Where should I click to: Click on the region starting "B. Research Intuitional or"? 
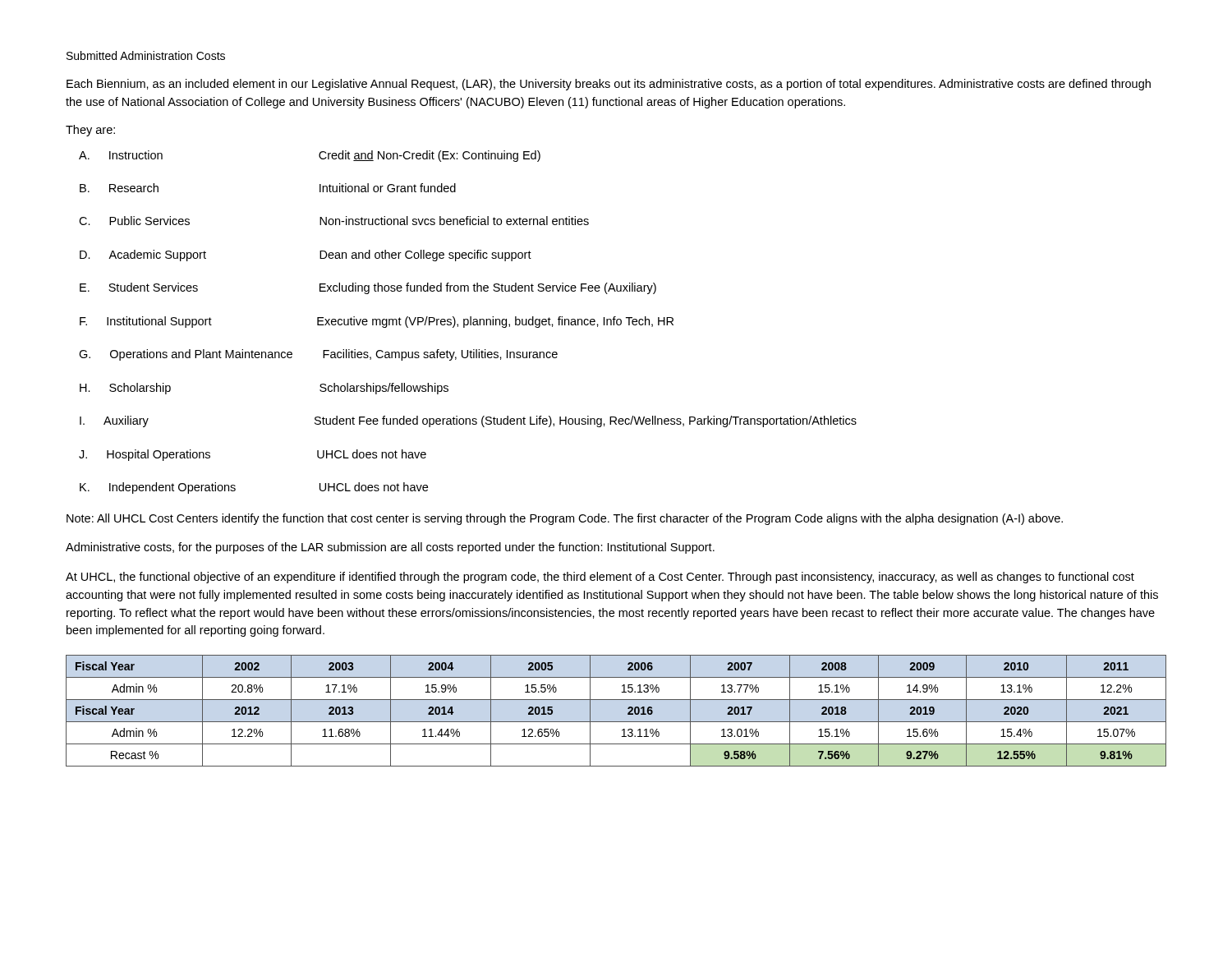pyautogui.click(x=133, y=189)
